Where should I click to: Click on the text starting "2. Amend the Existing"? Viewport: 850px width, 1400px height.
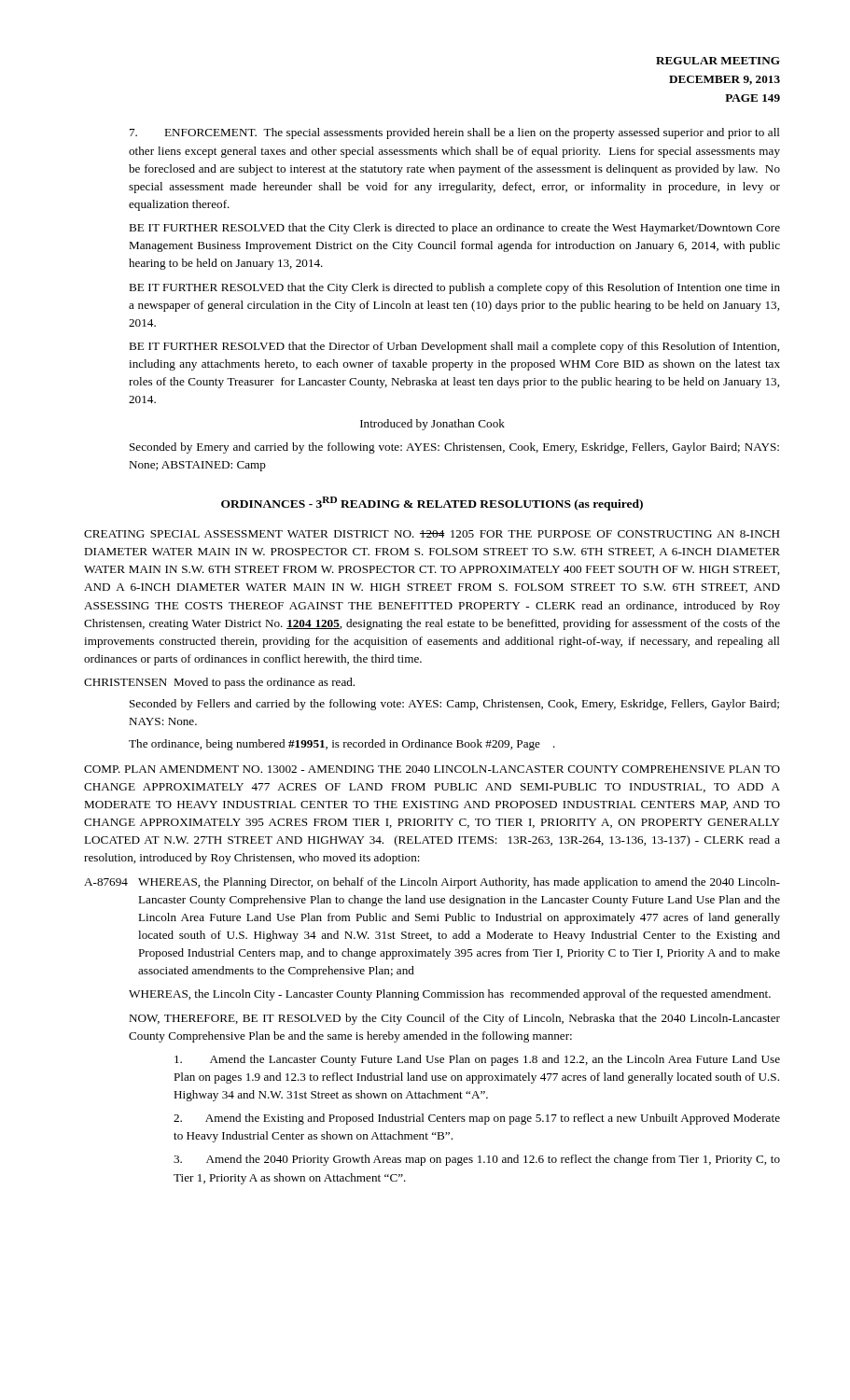[477, 1127]
